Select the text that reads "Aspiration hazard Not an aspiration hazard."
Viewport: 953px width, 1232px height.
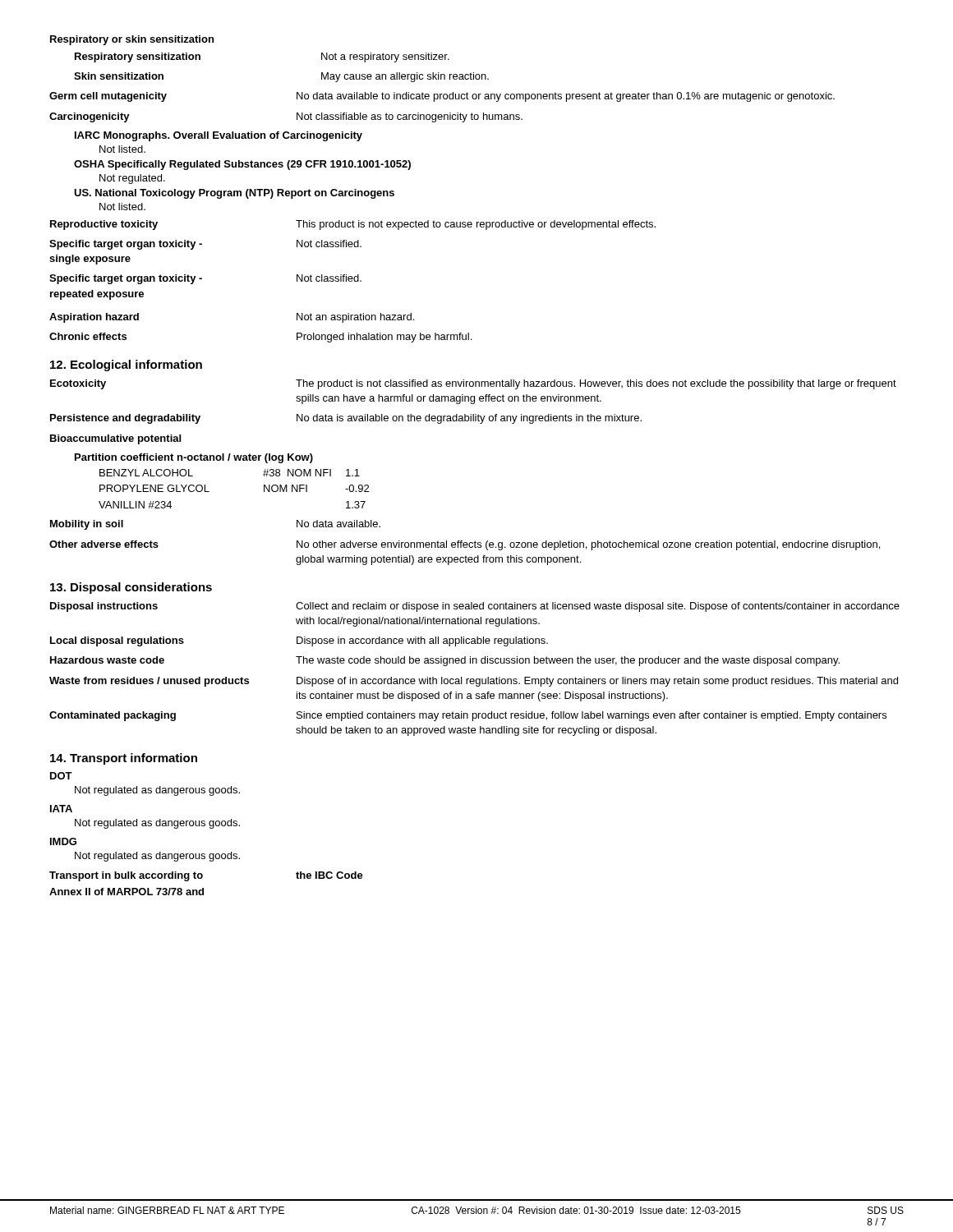point(92,319)
